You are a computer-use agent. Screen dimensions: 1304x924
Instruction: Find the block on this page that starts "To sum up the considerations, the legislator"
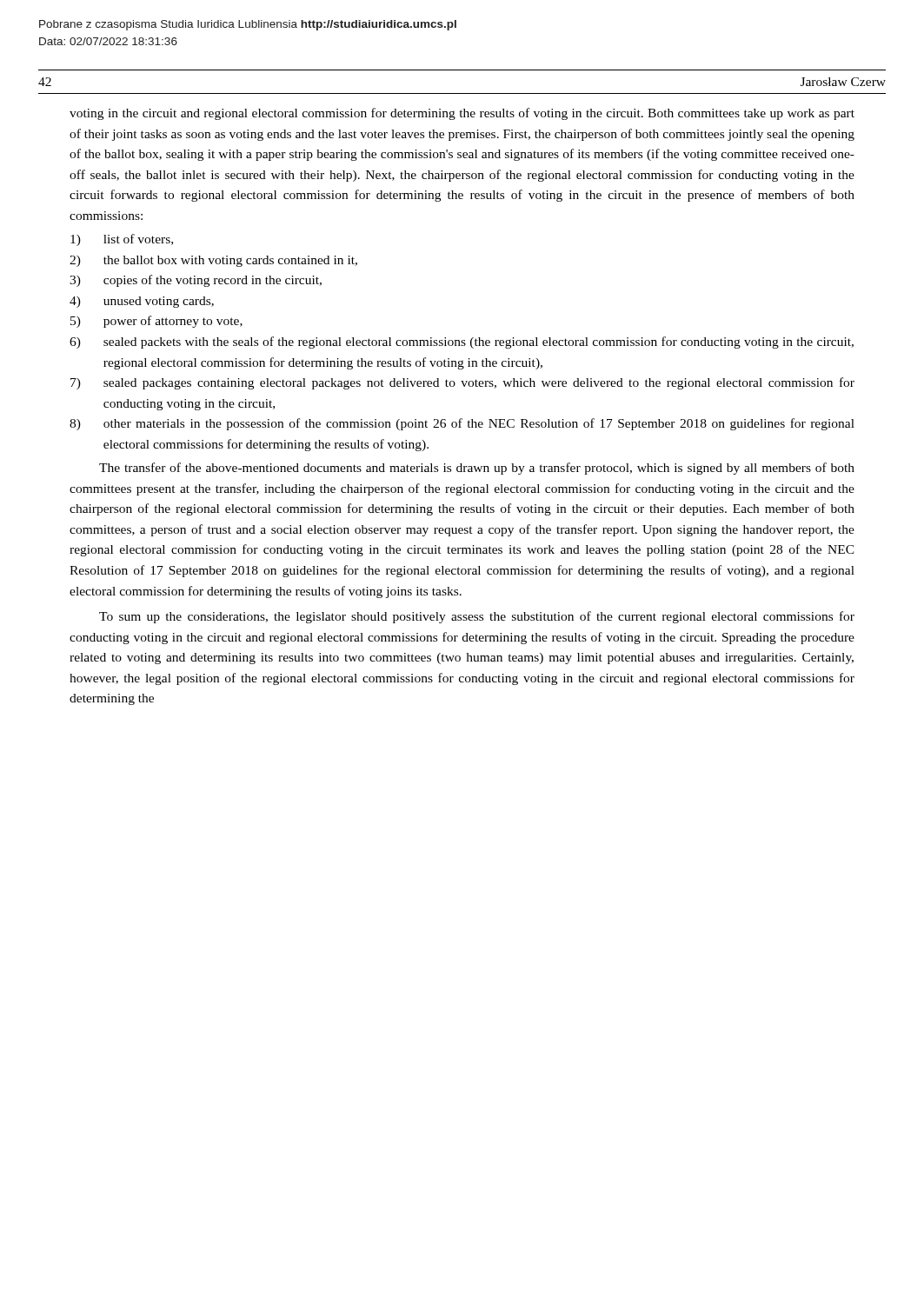coord(462,657)
